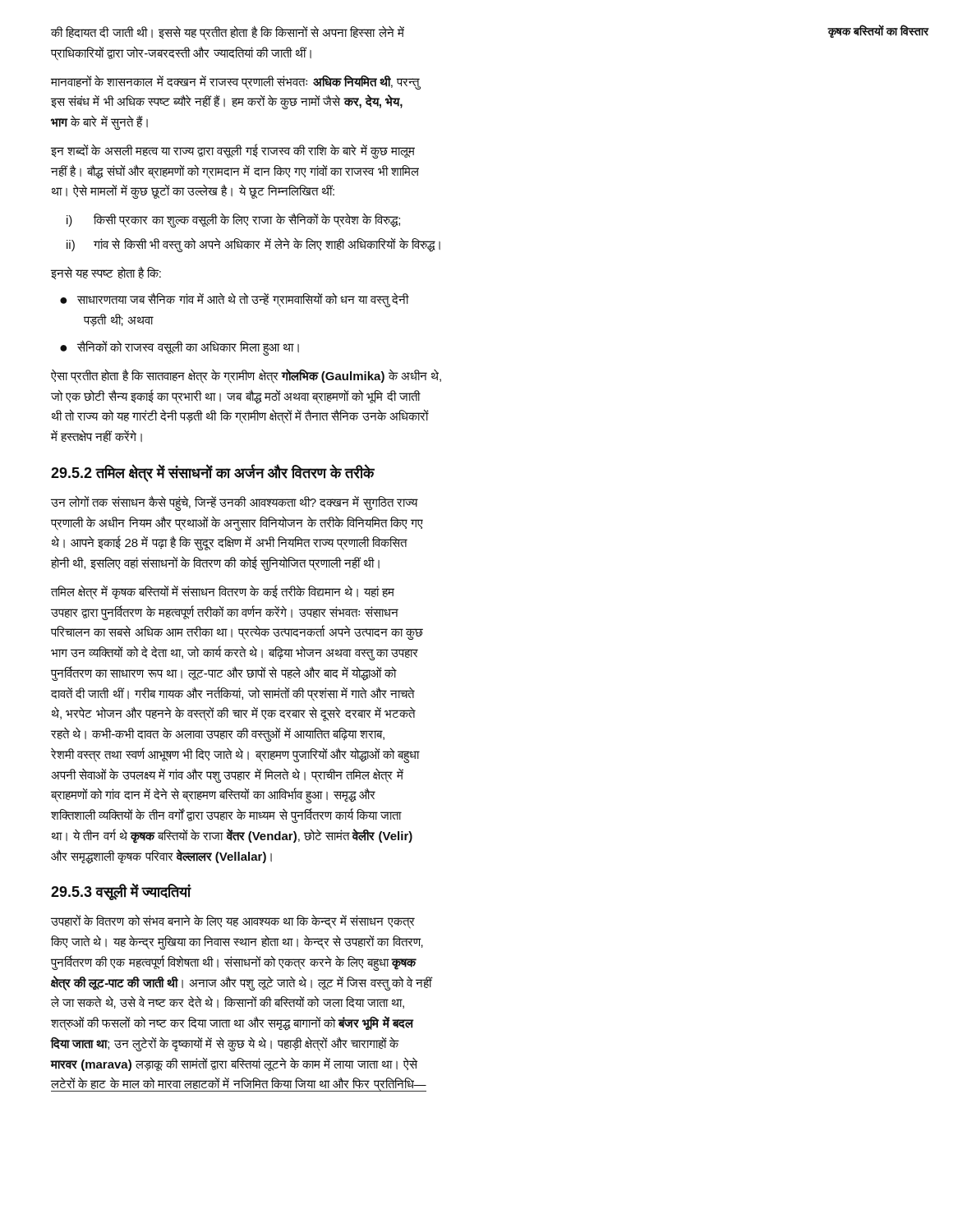953x1232 pixels.
Task: Find the block on this page that starts "ii) गांव से किसी"
Action: click(x=254, y=245)
